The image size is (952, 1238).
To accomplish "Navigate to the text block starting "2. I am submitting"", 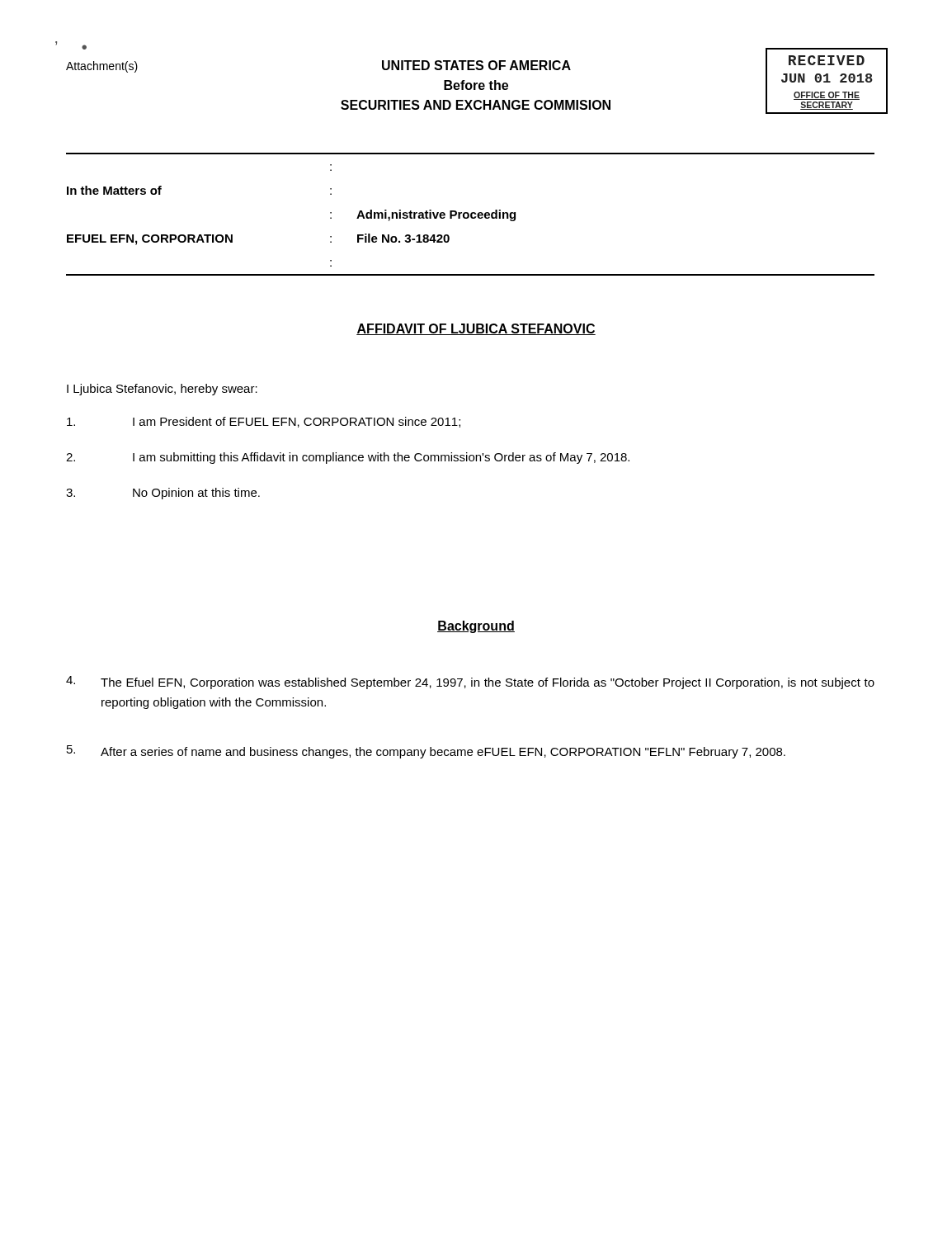I will click(x=470, y=457).
